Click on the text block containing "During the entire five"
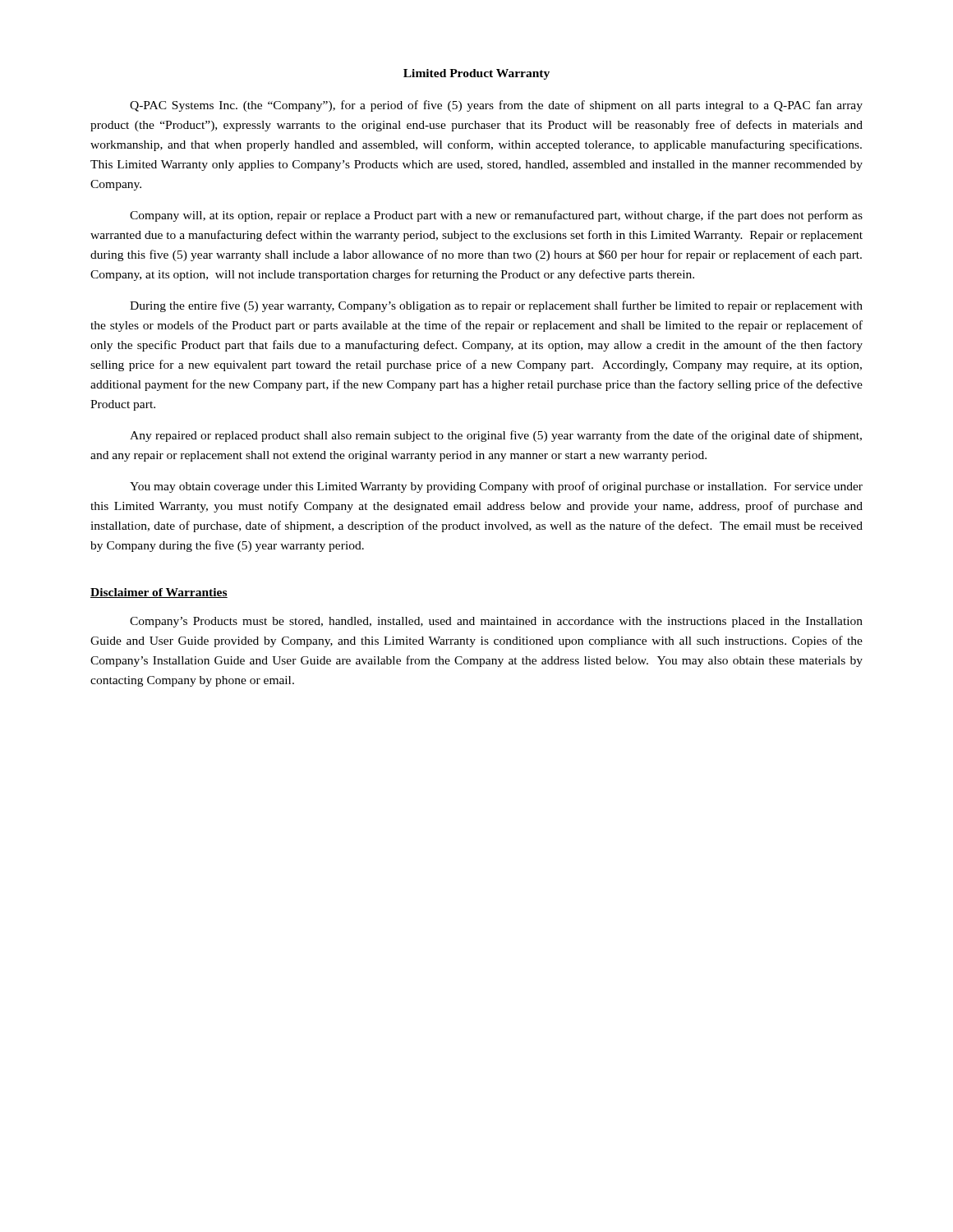Image resolution: width=953 pixels, height=1232 pixels. point(476,355)
